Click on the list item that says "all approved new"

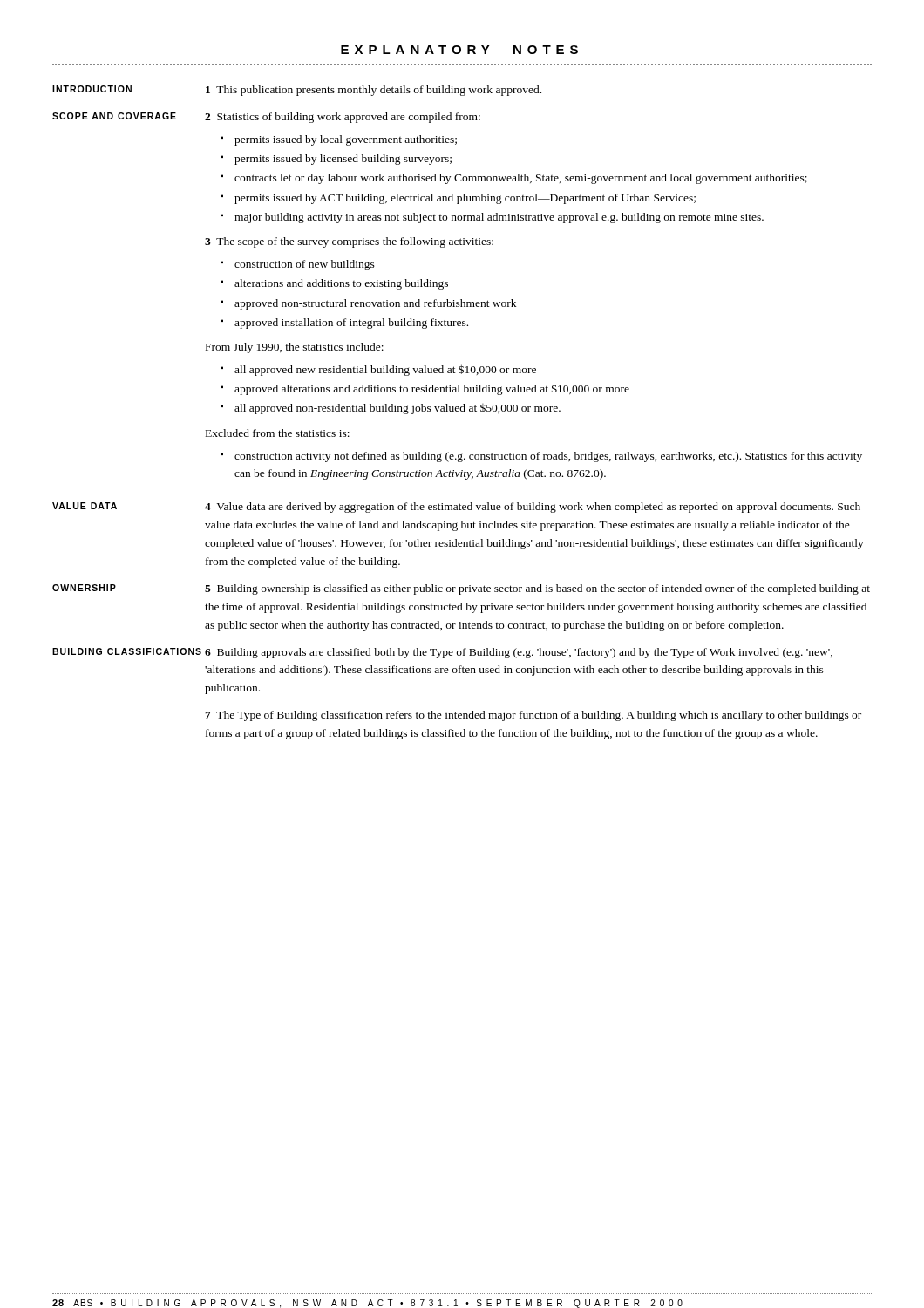point(385,369)
